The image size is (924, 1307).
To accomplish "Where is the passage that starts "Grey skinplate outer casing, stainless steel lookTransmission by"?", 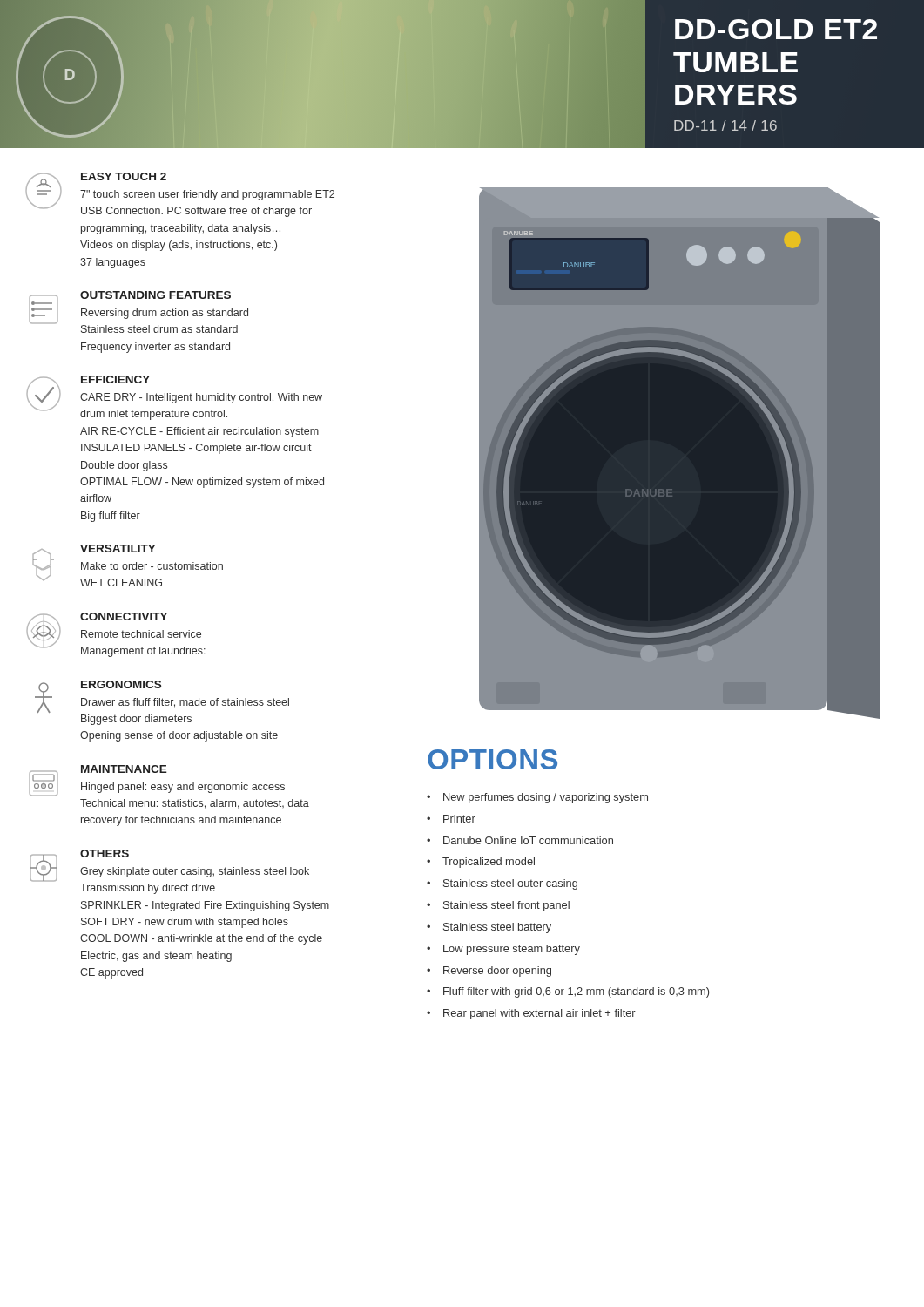I will [x=205, y=922].
